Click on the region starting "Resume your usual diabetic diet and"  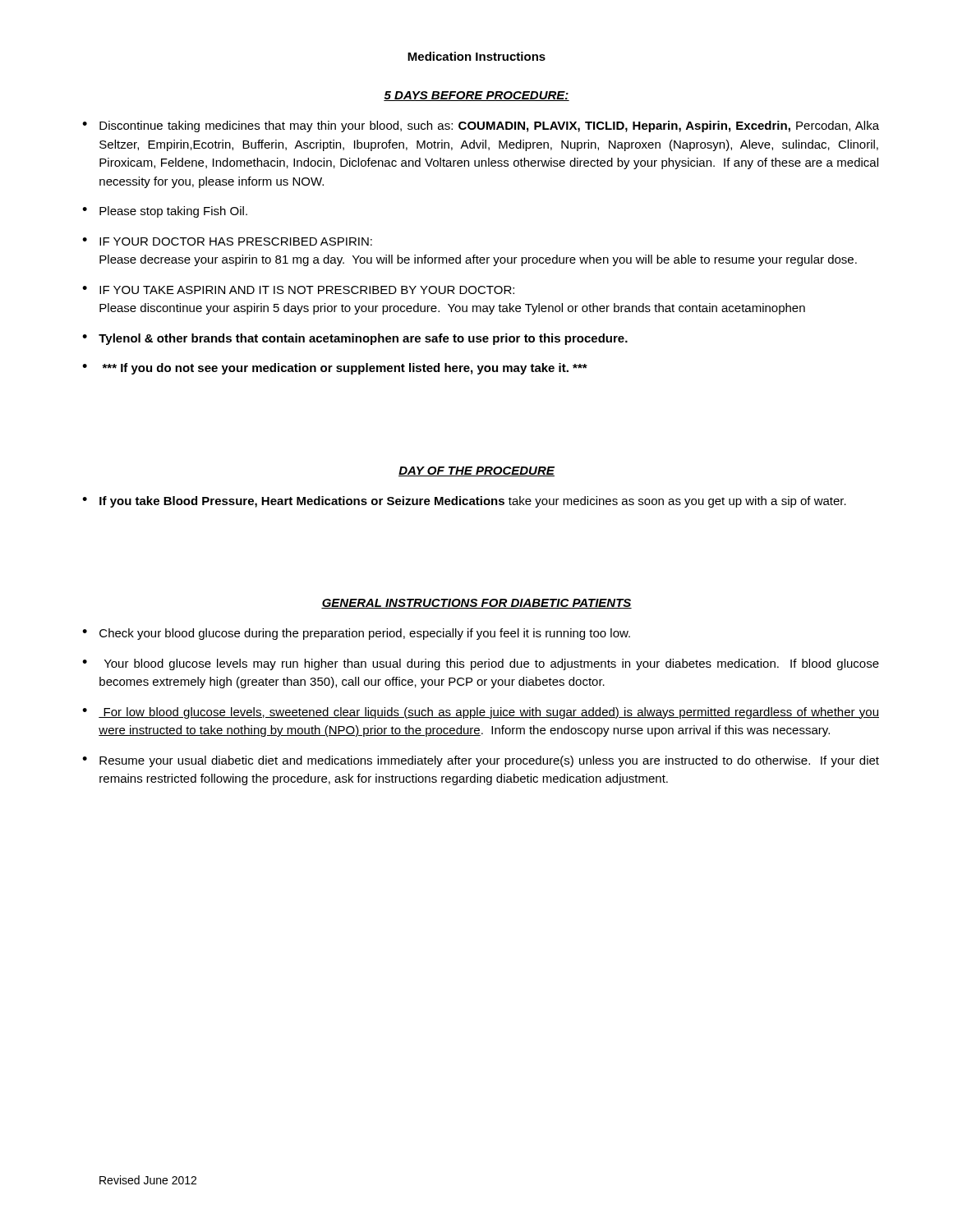point(489,770)
